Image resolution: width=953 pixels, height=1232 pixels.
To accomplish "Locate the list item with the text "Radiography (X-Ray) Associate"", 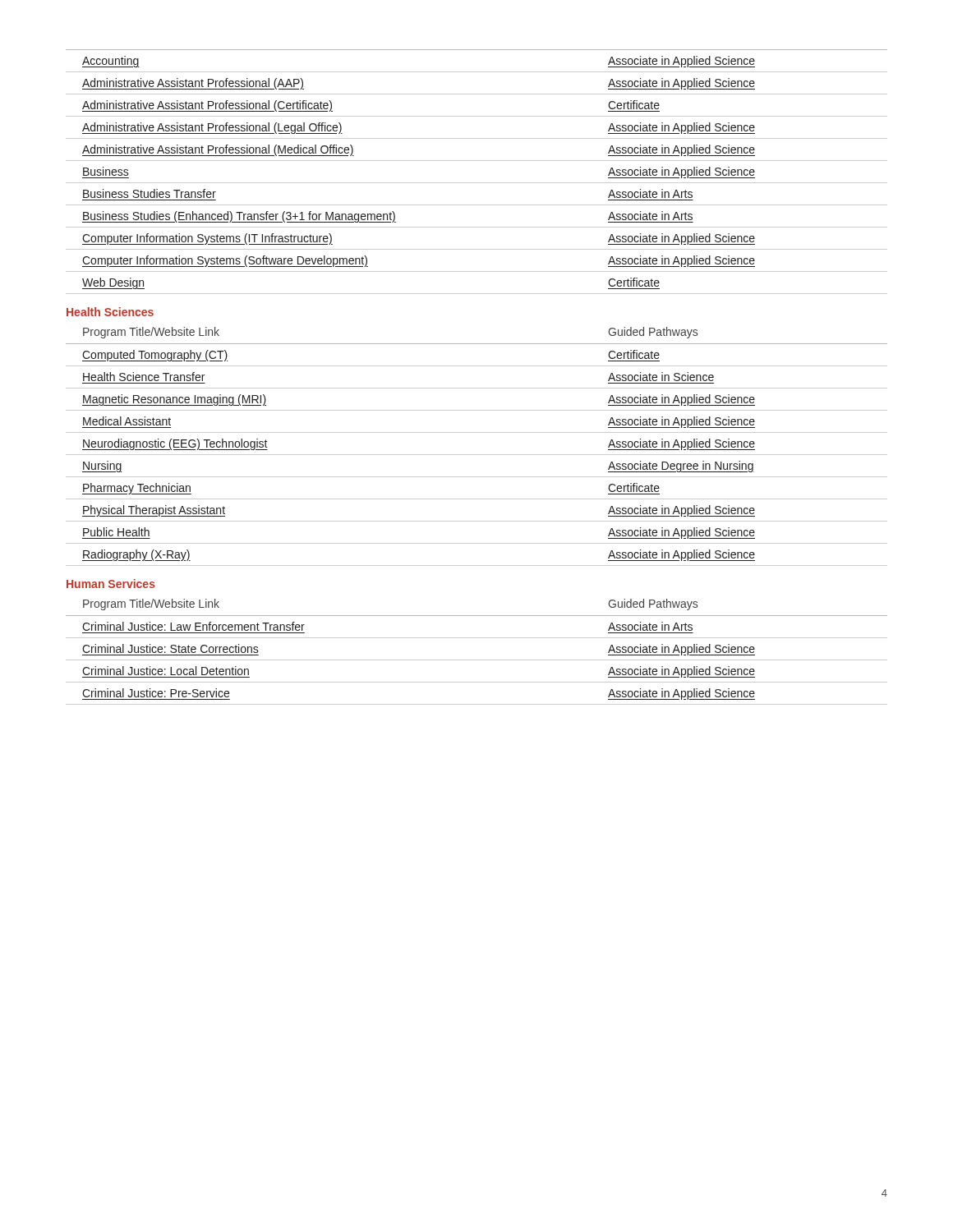I will (x=485, y=554).
